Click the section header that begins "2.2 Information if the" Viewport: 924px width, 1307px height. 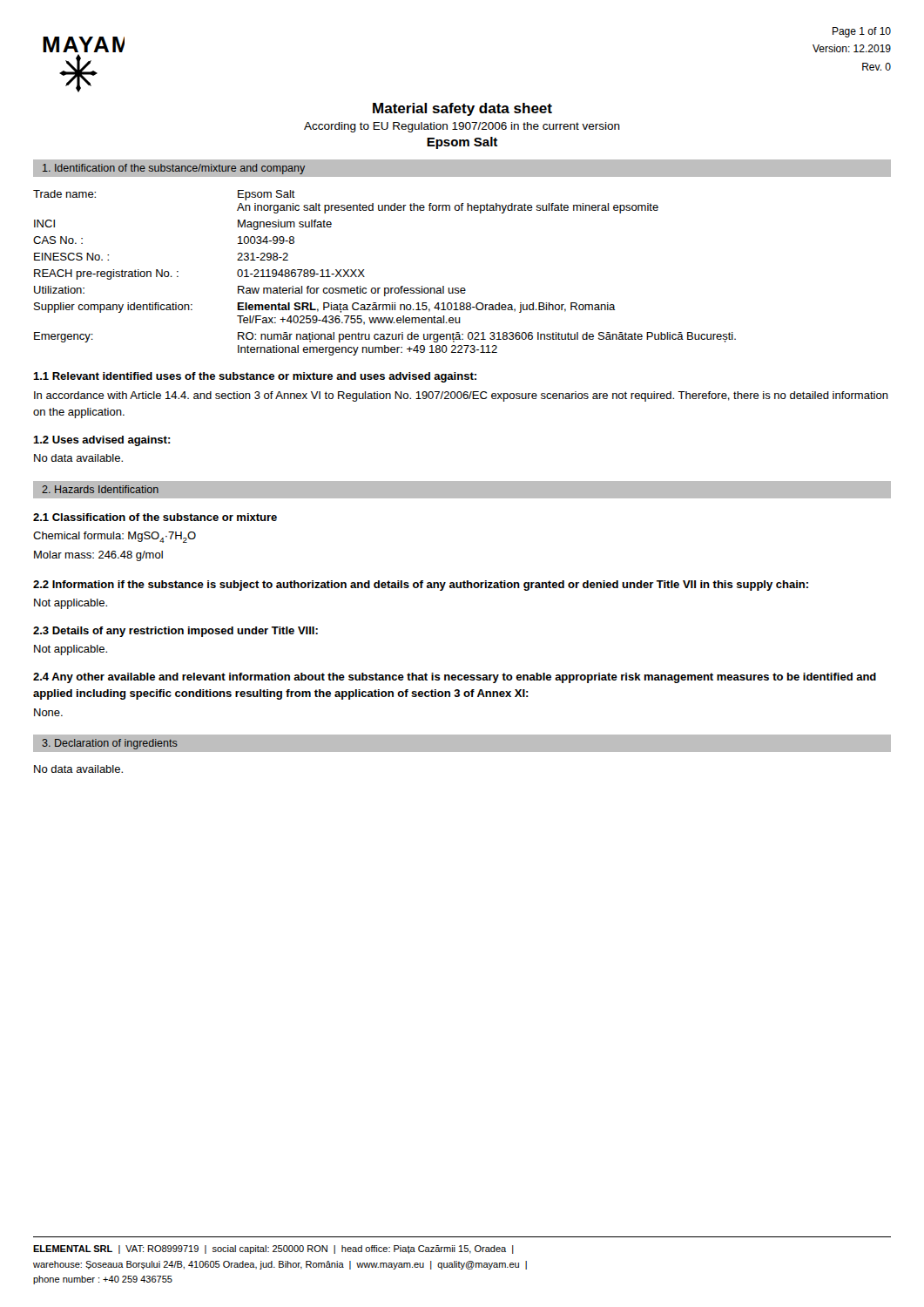(421, 584)
